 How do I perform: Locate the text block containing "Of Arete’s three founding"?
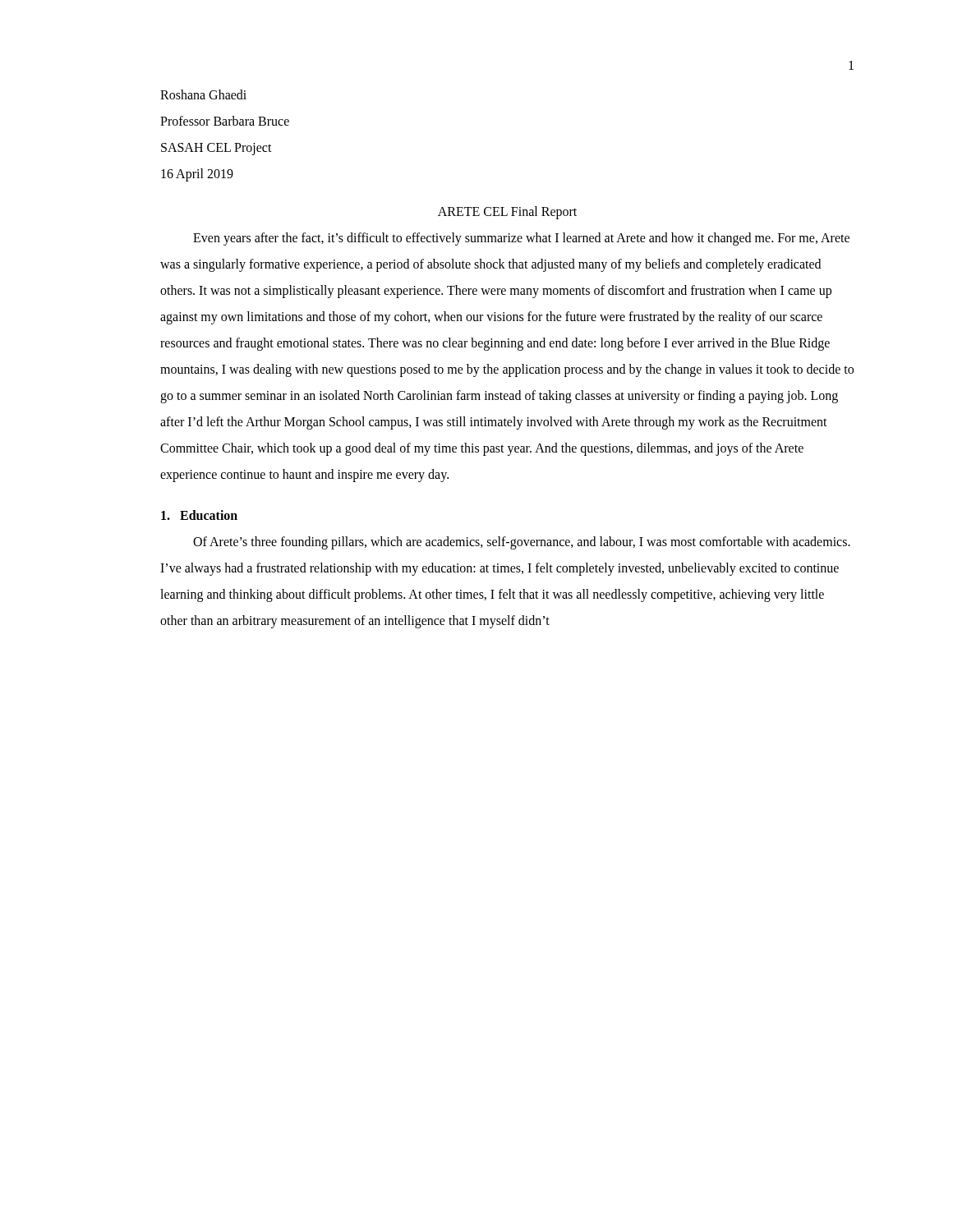507,582
